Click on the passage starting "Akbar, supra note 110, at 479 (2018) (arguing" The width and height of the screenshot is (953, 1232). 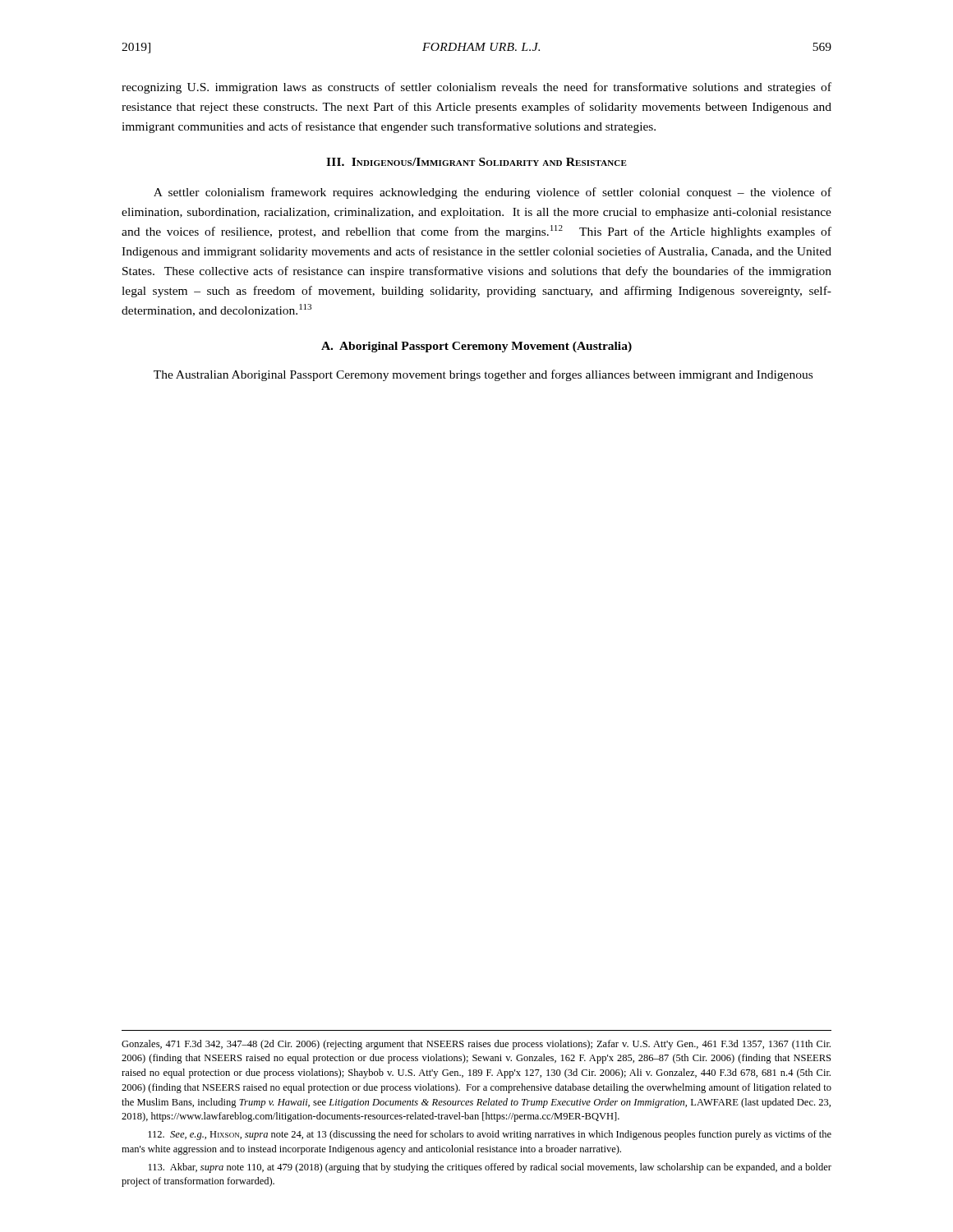tap(476, 1175)
